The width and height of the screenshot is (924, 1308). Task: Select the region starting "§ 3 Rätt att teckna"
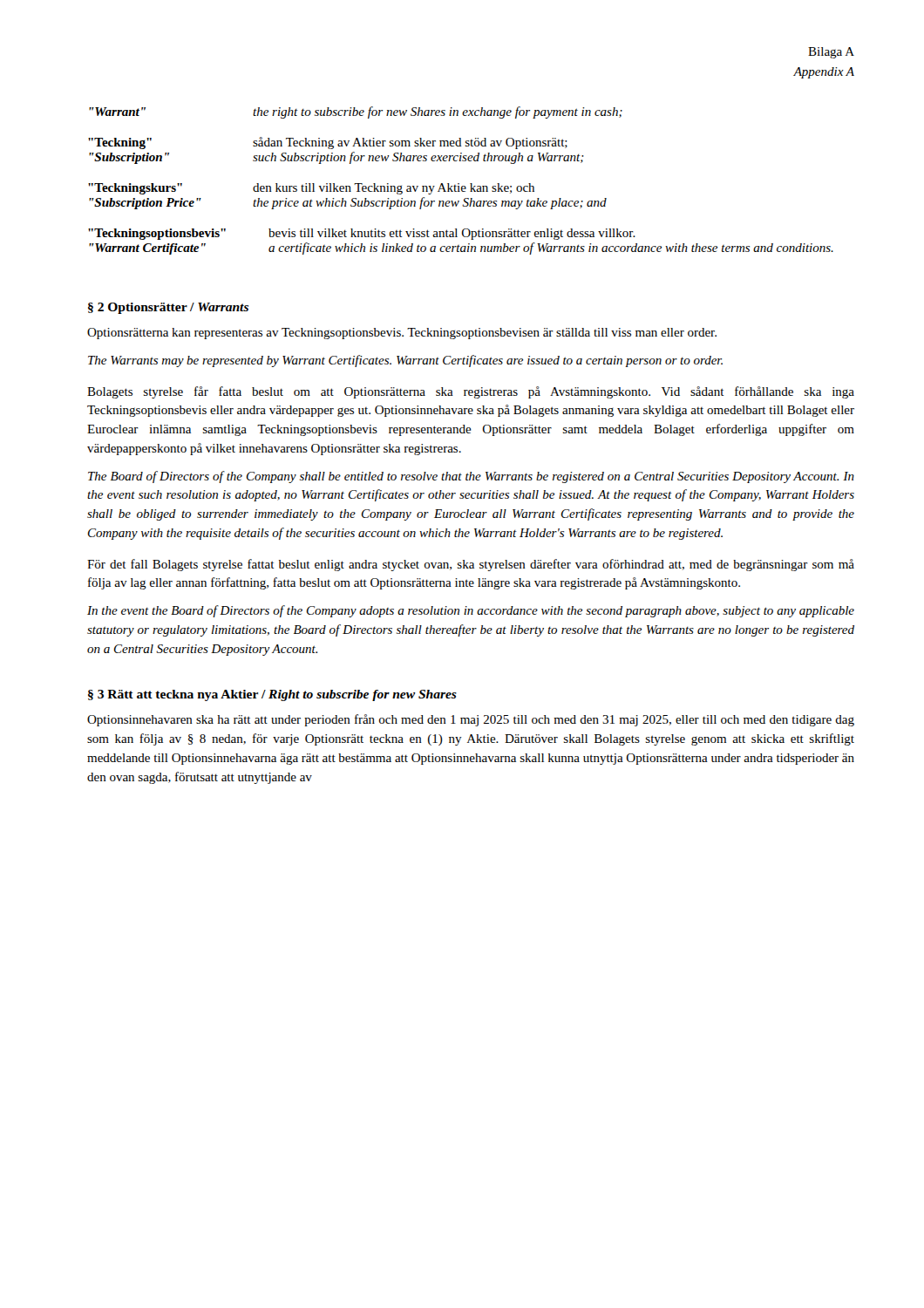[x=272, y=694]
